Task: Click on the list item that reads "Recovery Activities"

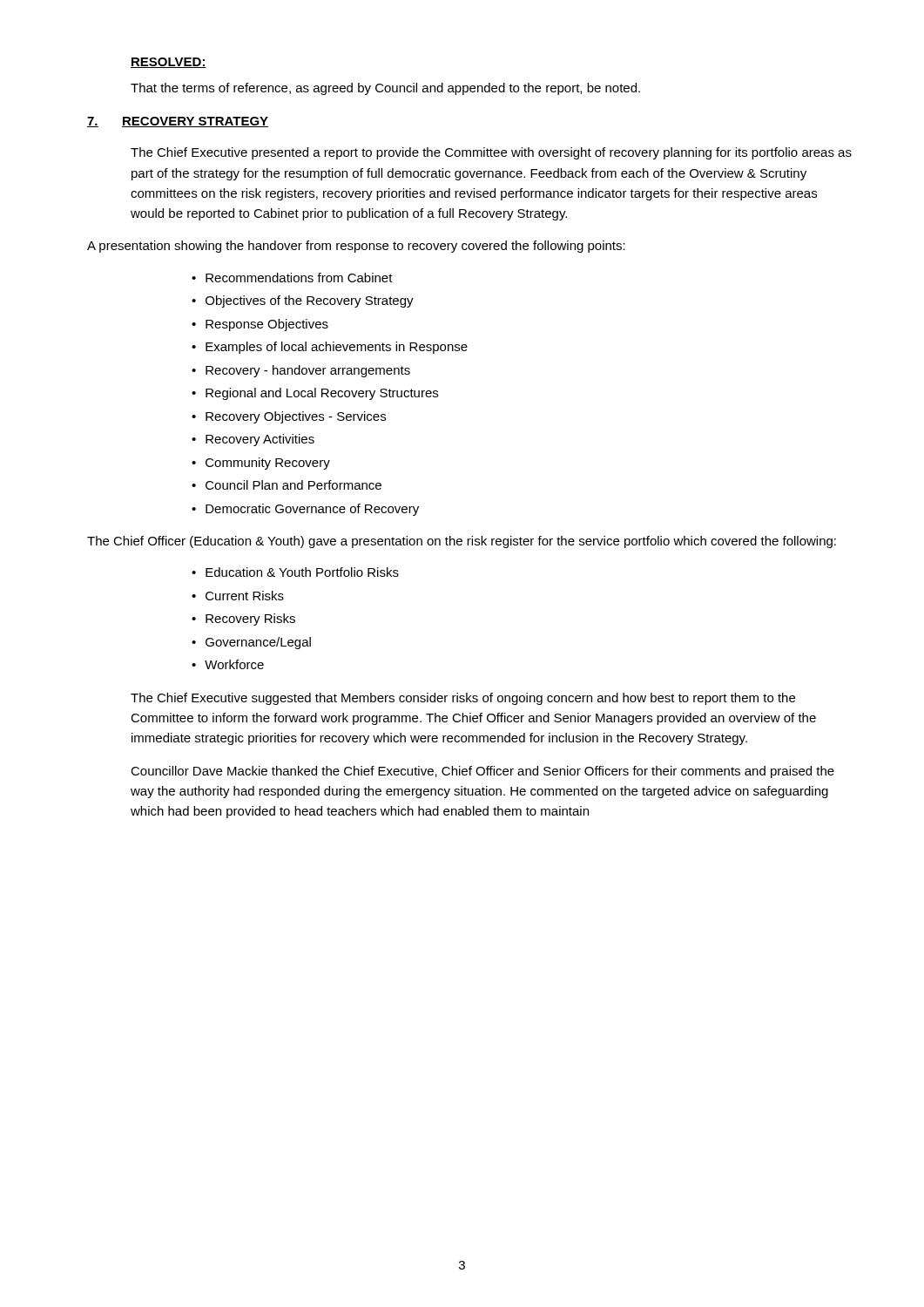Action: pyautogui.click(x=260, y=439)
